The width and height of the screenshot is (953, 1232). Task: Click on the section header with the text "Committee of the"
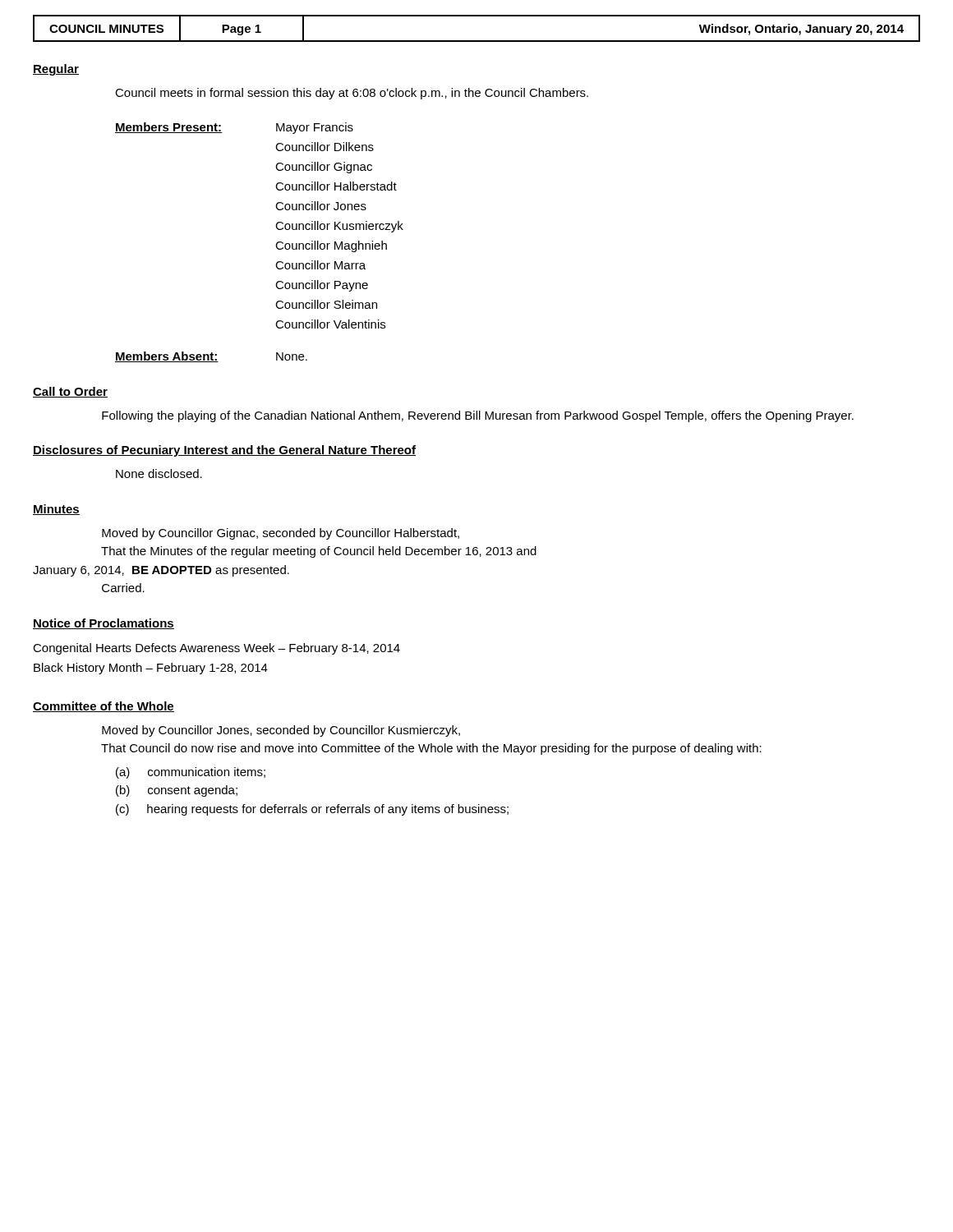(x=103, y=706)
